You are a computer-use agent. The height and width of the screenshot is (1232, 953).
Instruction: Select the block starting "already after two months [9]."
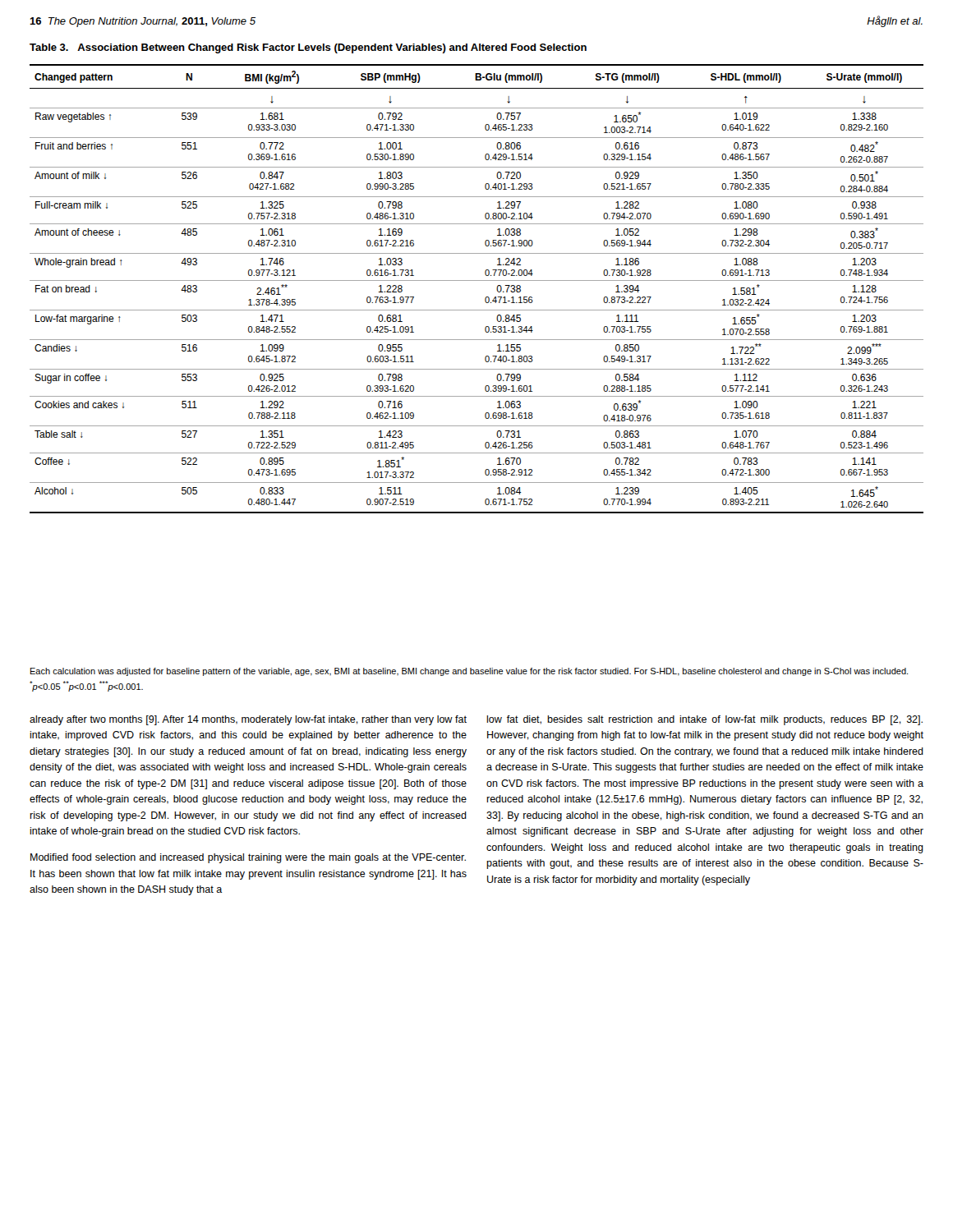248,805
